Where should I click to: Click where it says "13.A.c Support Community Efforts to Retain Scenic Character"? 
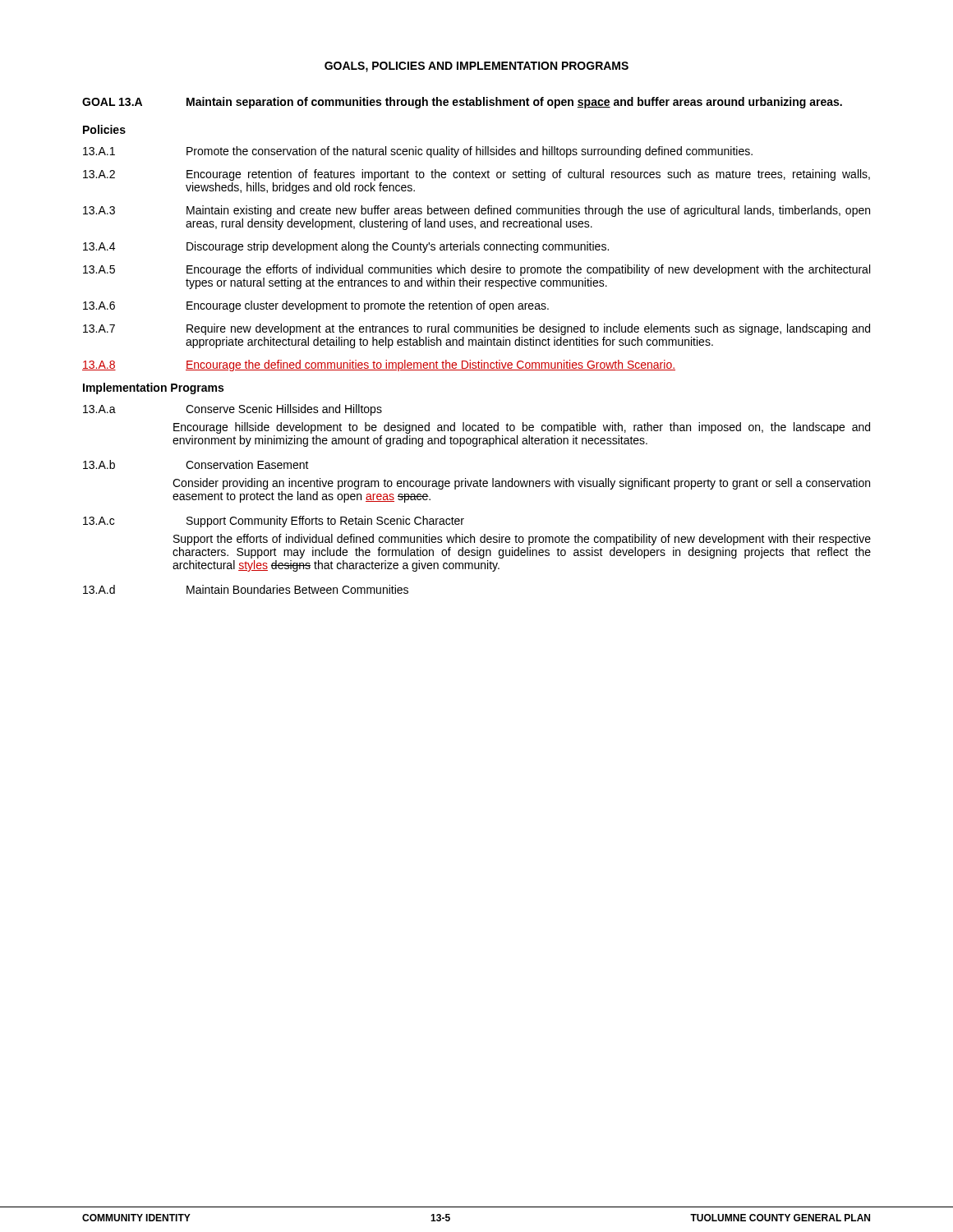[x=274, y=522]
